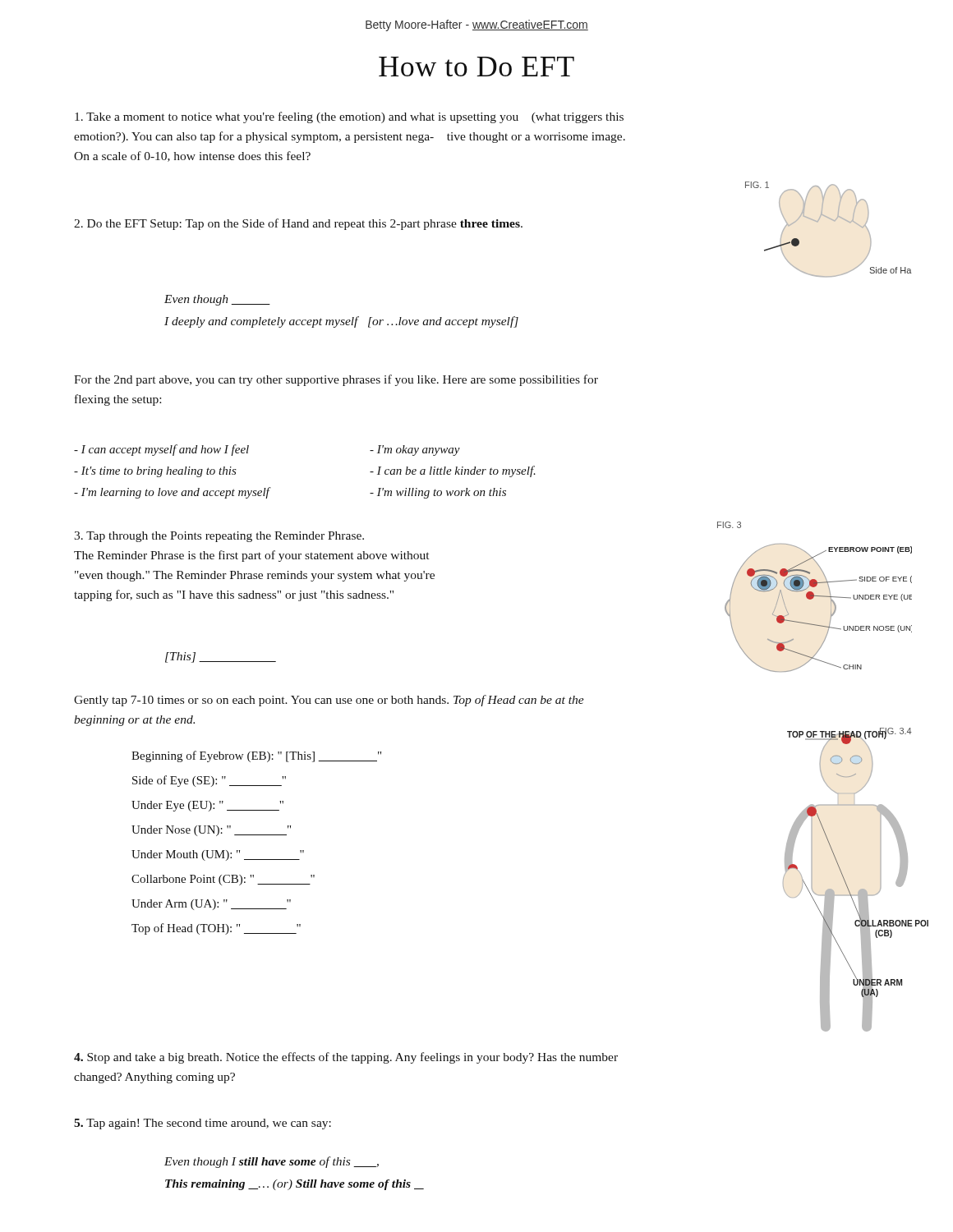
Task: Select the title
Action: (476, 67)
